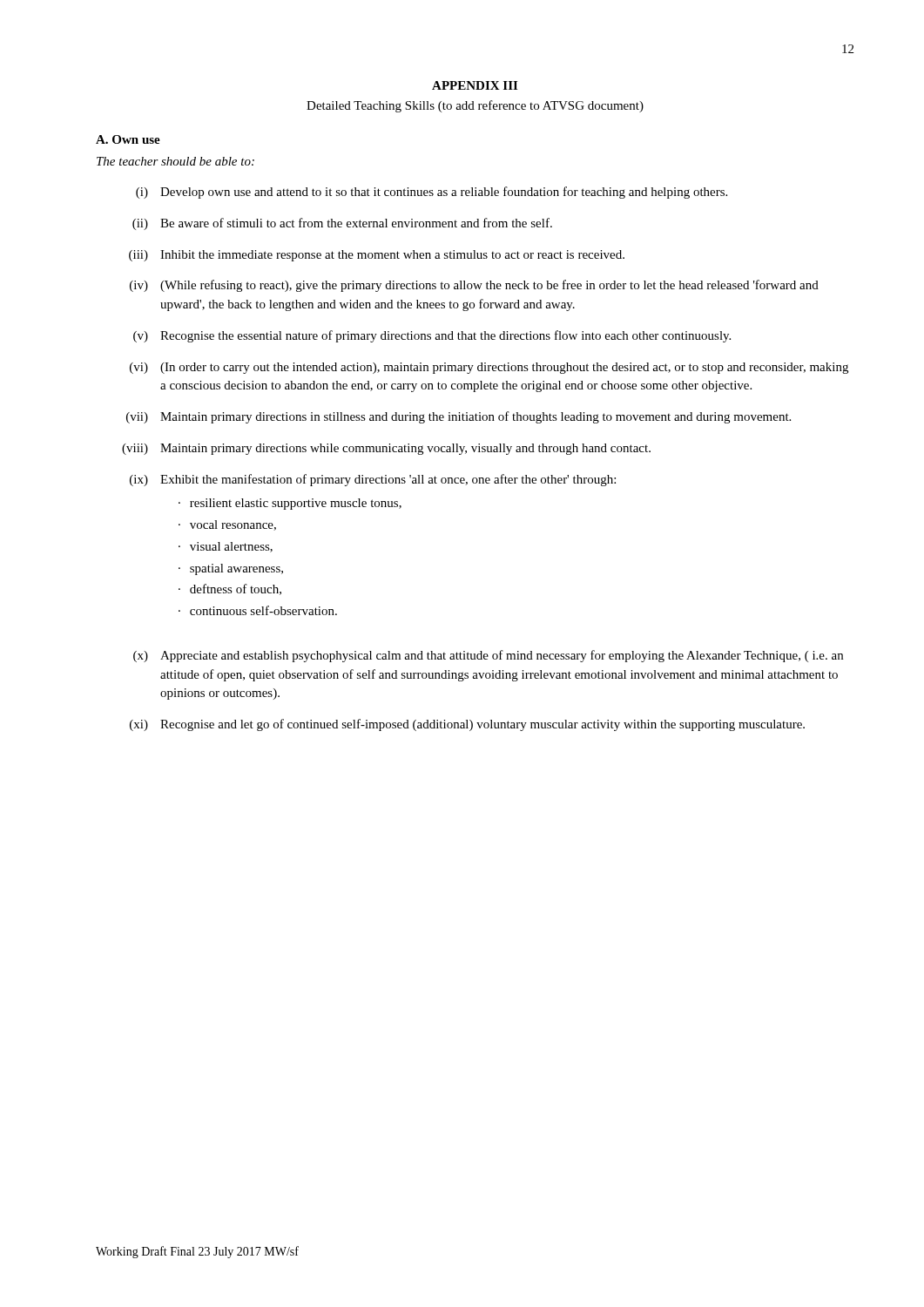Click on the passage starting "(xi) Recognise and let"
The width and height of the screenshot is (924, 1307).
click(x=475, y=725)
